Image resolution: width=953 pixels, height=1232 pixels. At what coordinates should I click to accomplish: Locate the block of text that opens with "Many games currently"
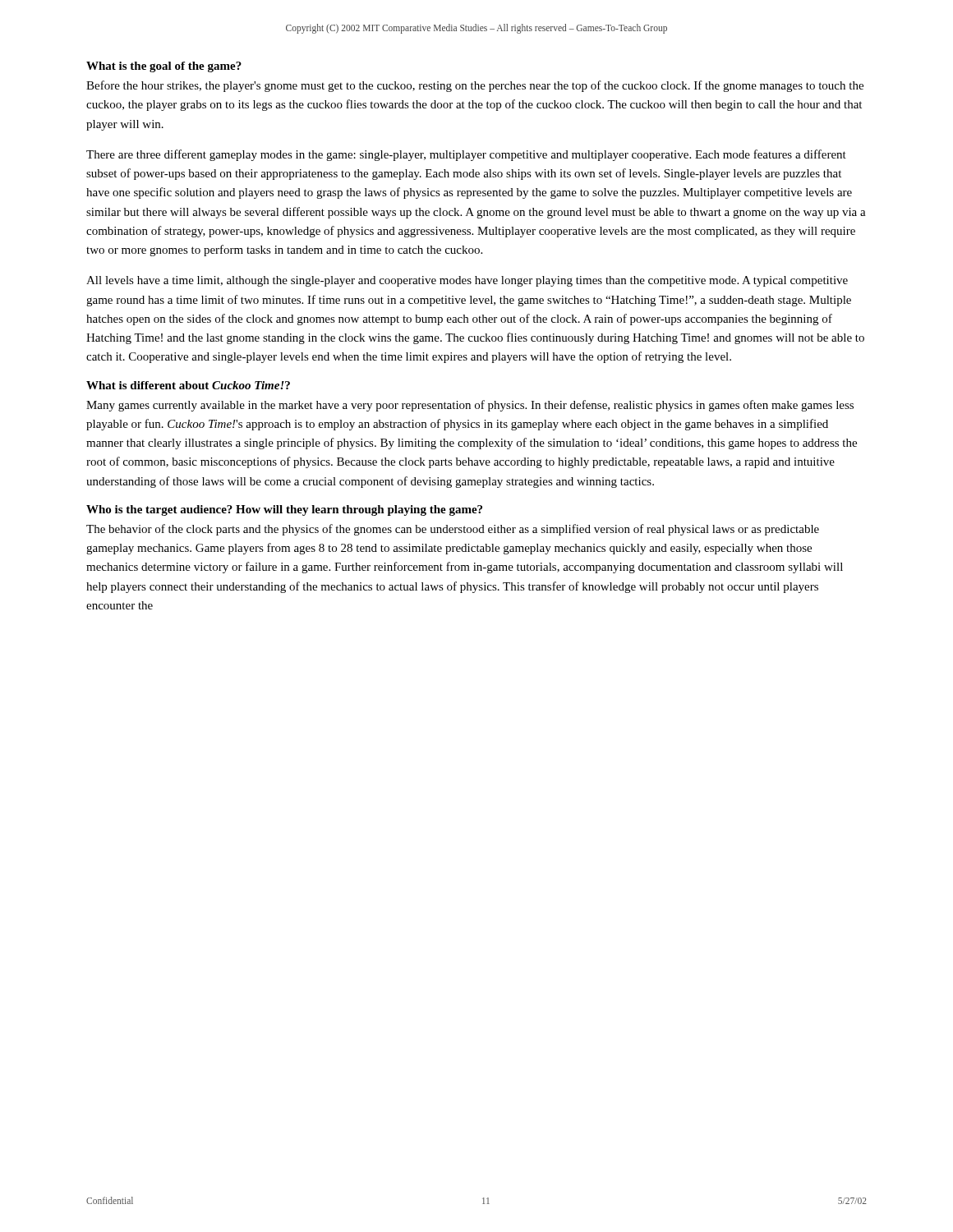coord(472,443)
